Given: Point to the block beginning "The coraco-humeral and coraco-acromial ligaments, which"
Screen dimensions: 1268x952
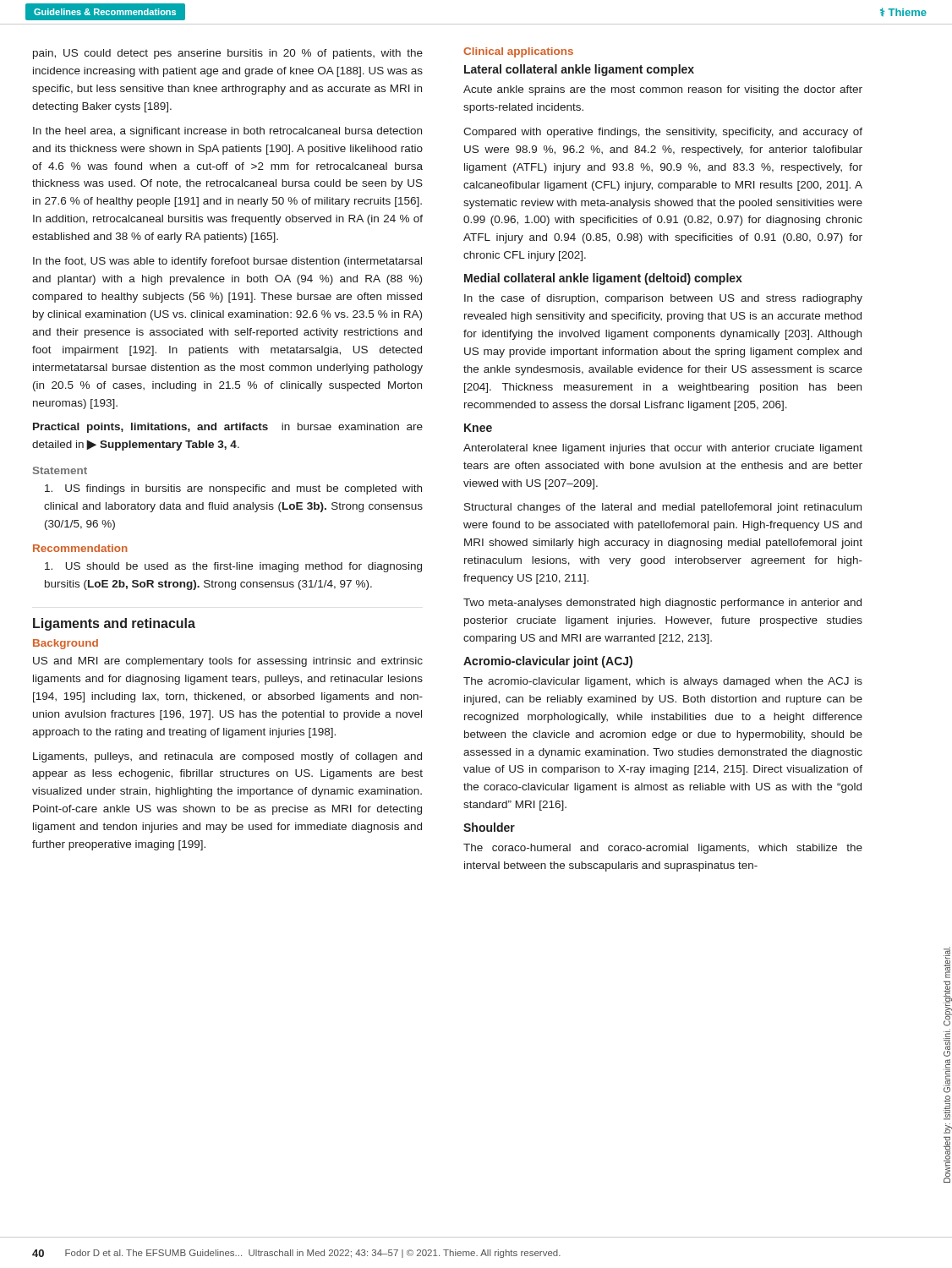Looking at the screenshot, I should 663,857.
